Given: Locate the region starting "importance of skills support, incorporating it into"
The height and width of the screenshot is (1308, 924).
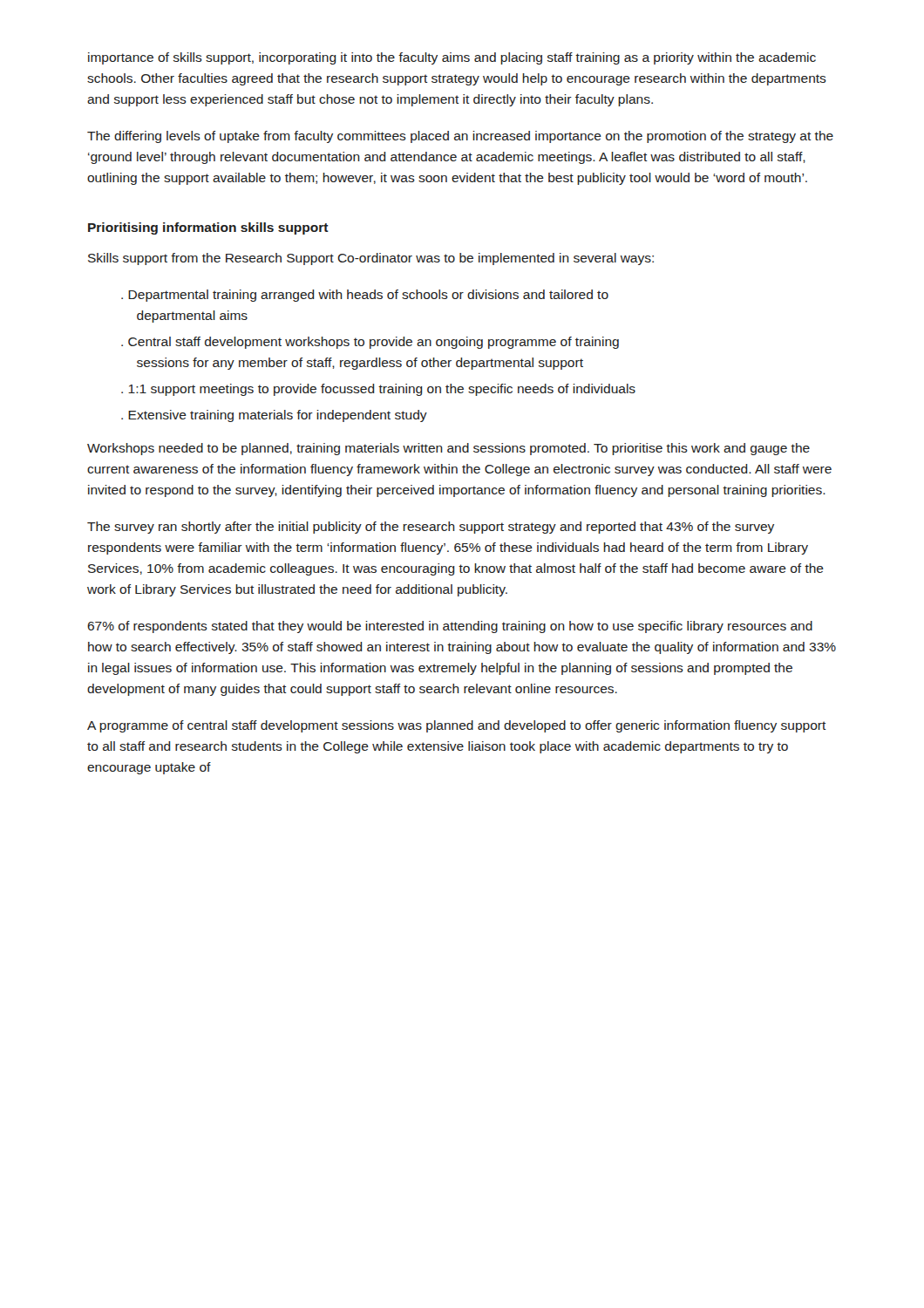Looking at the screenshot, I should click(457, 78).
